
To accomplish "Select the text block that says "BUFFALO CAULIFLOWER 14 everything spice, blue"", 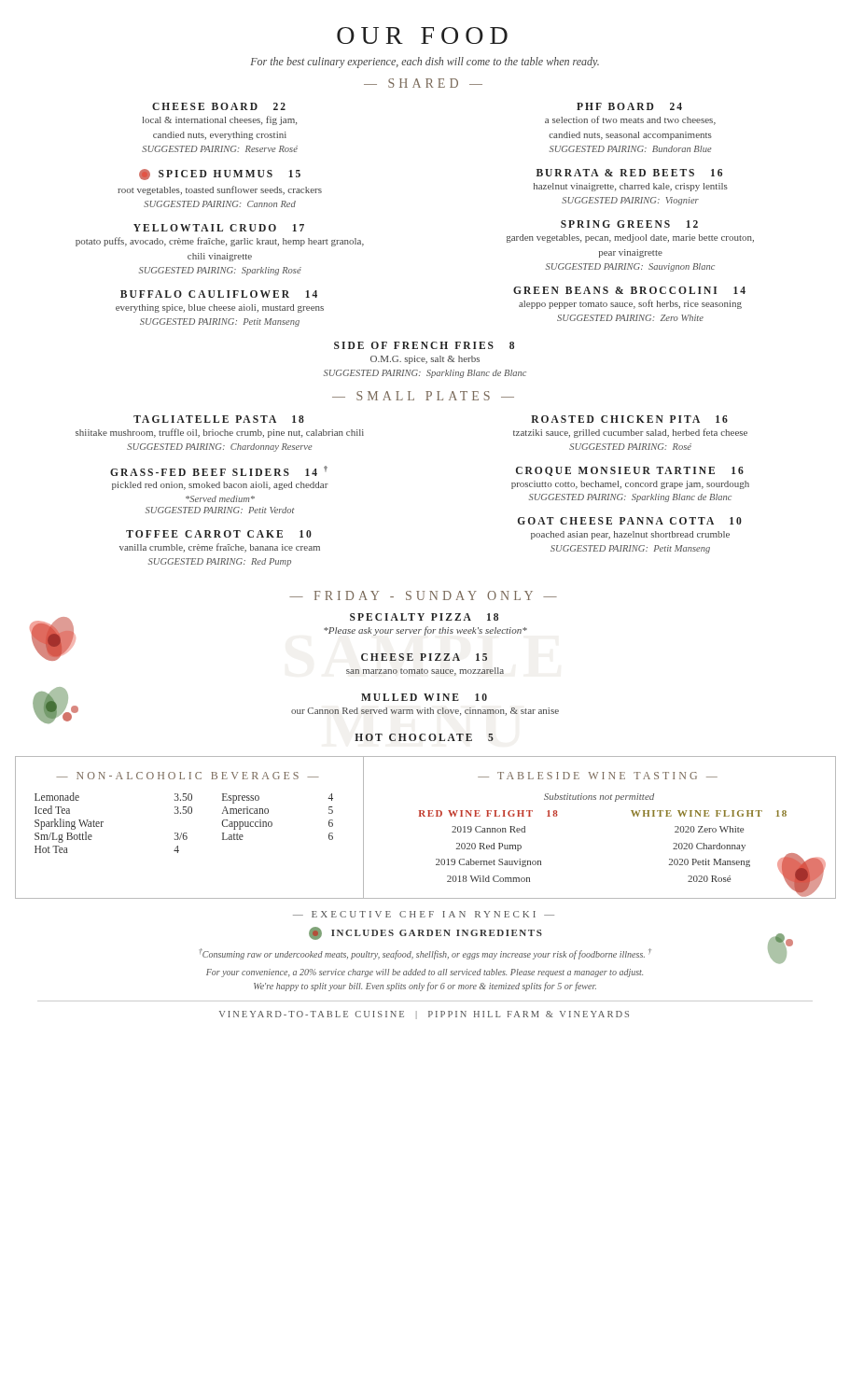I will (220, 307).
